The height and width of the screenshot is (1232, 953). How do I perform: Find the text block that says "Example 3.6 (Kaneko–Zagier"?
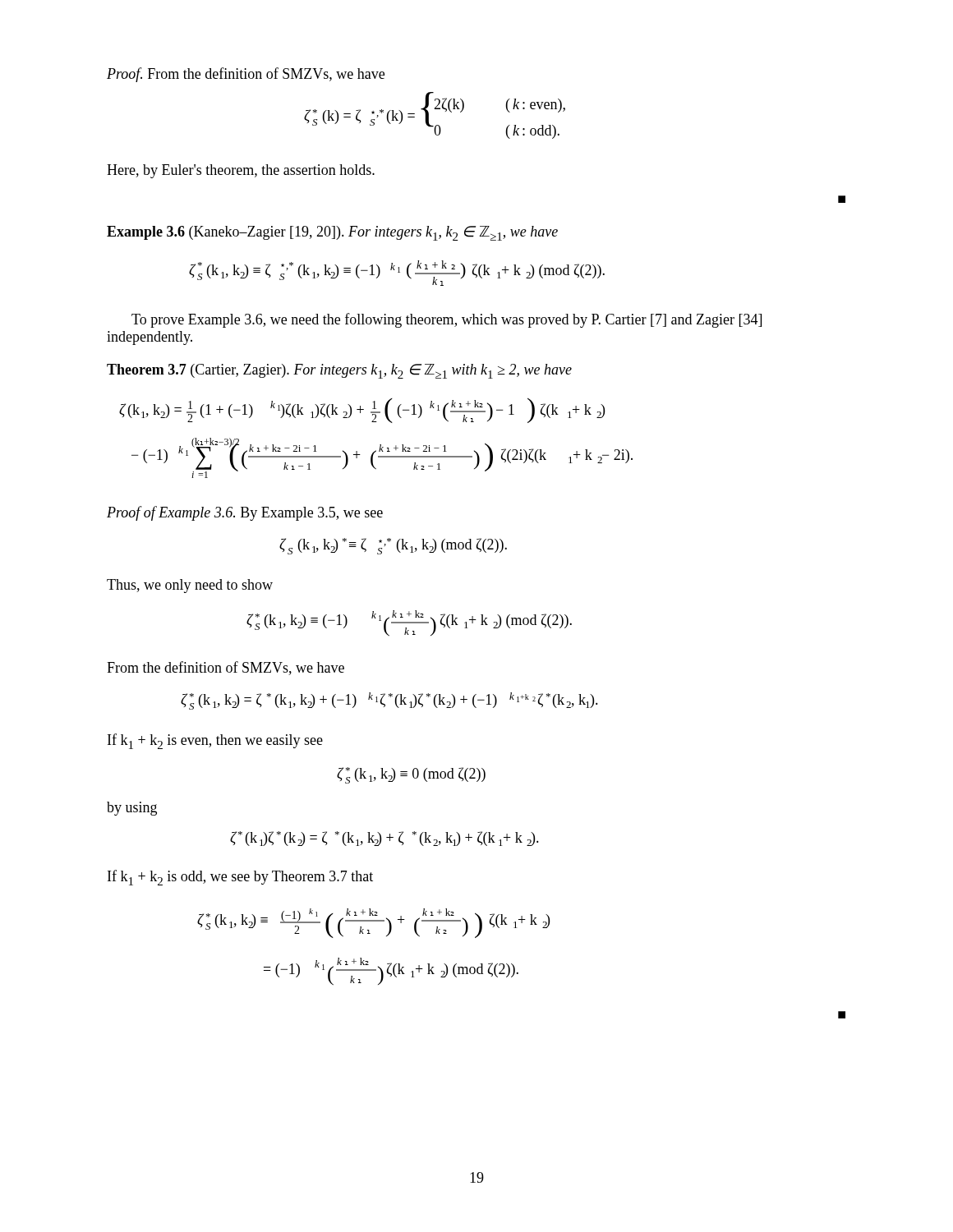332,233
